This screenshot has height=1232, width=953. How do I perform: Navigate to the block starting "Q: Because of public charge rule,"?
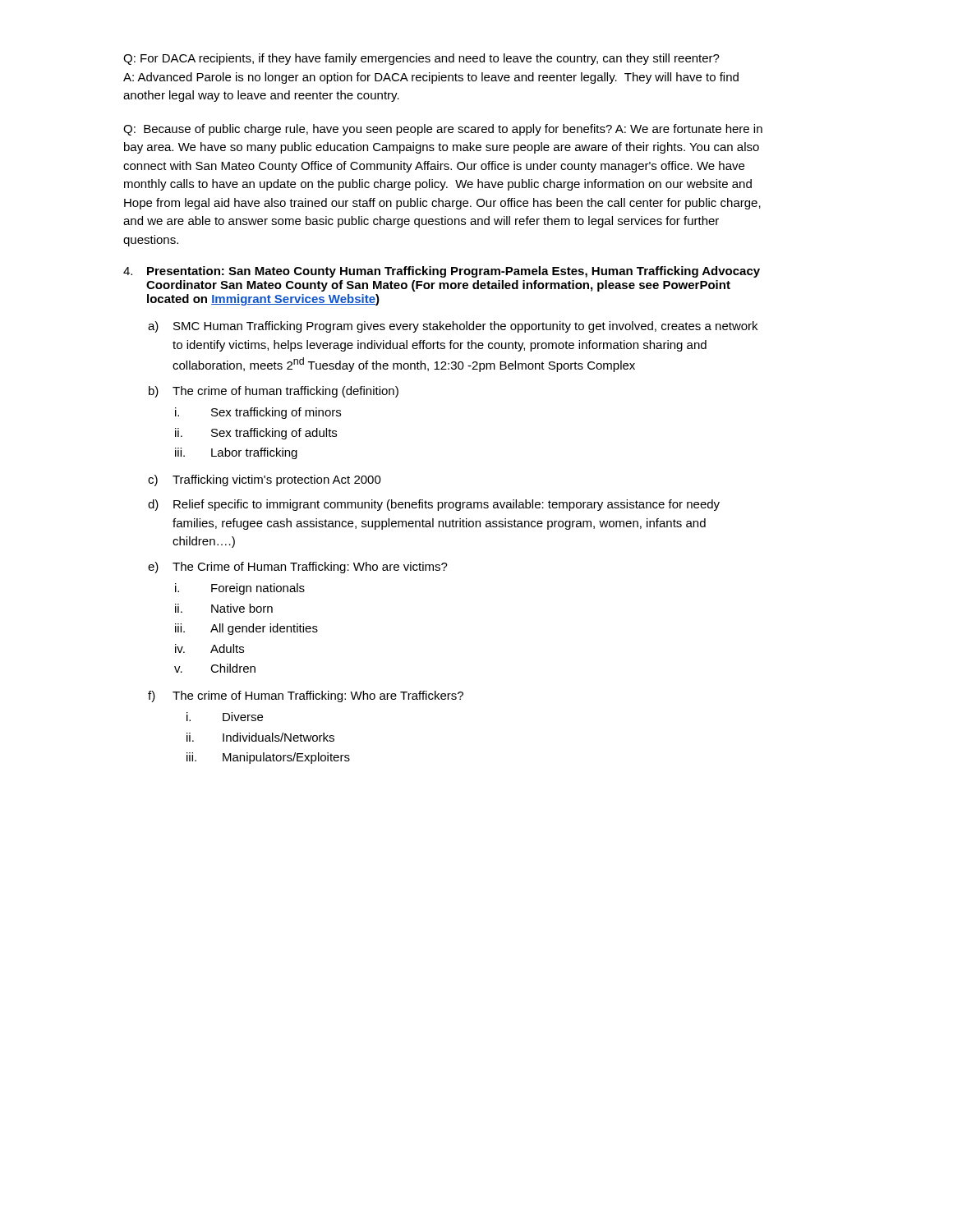[443, 184]
